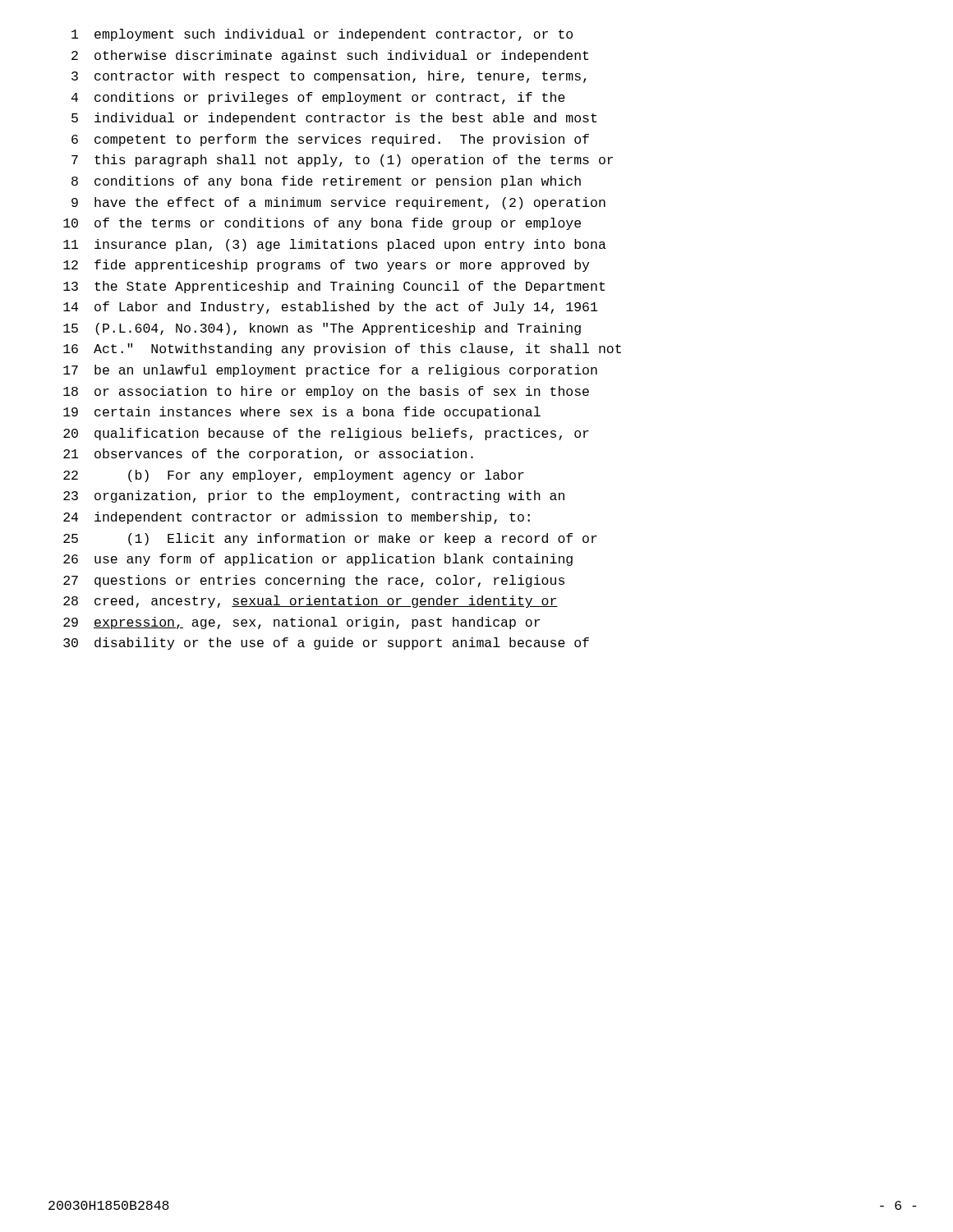Where is the passage that starts "21observances of the corporation,"?
953x1232 pixels.
(x=262, y=455)
